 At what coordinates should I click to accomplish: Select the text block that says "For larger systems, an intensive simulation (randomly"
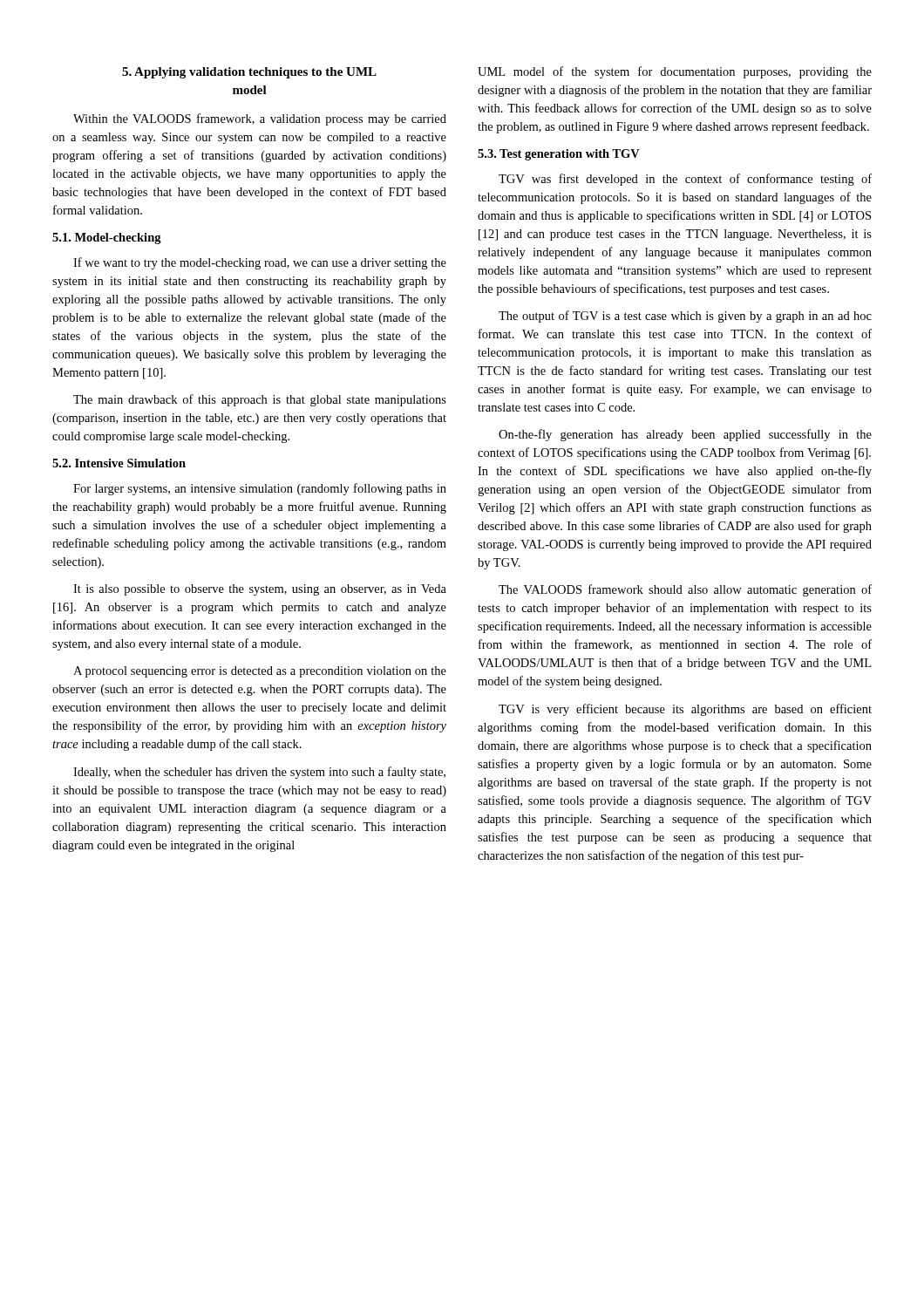[x=249, y=667]
